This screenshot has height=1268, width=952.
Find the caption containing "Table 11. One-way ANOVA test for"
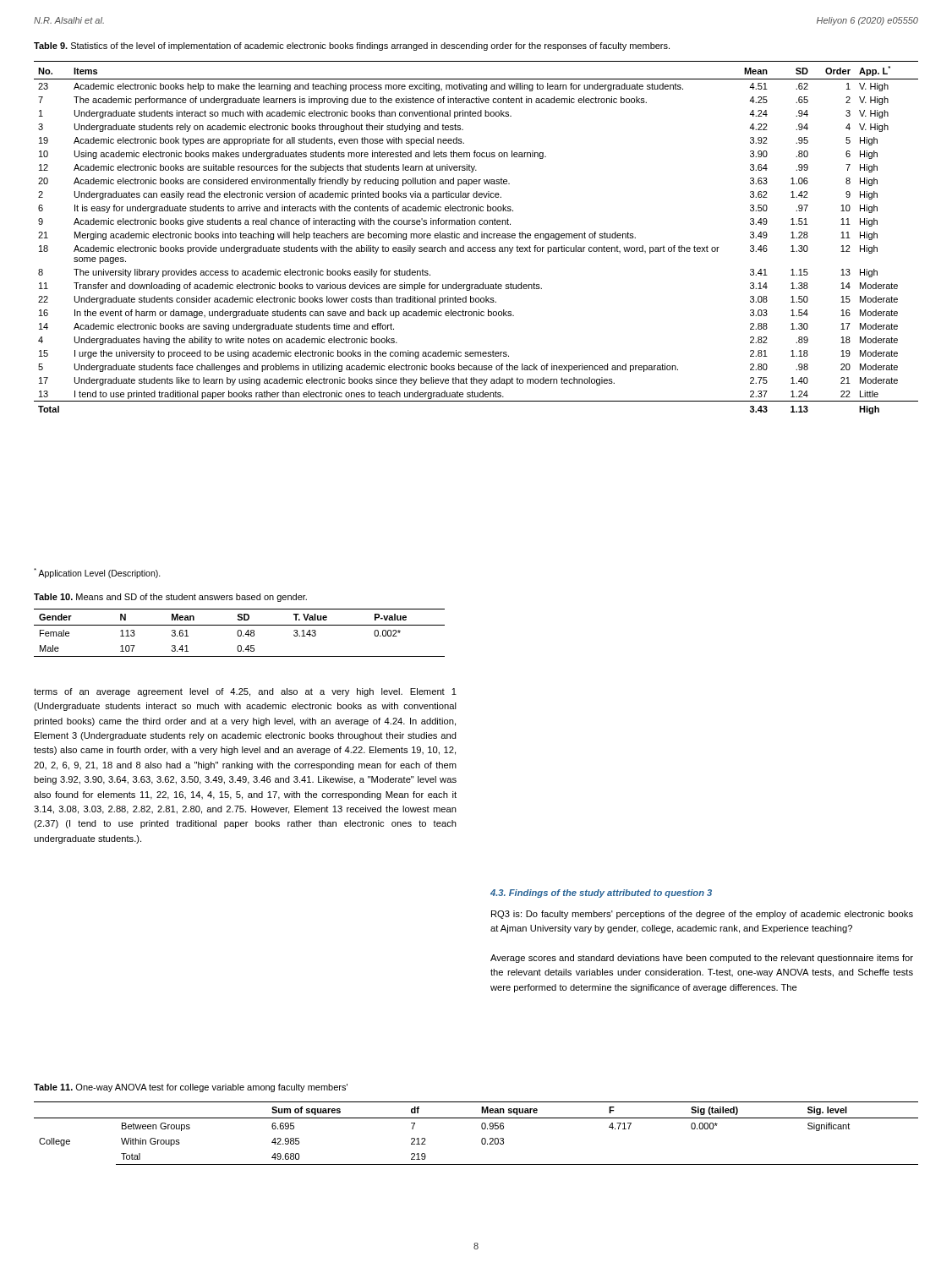click(x=191, y=1087)
